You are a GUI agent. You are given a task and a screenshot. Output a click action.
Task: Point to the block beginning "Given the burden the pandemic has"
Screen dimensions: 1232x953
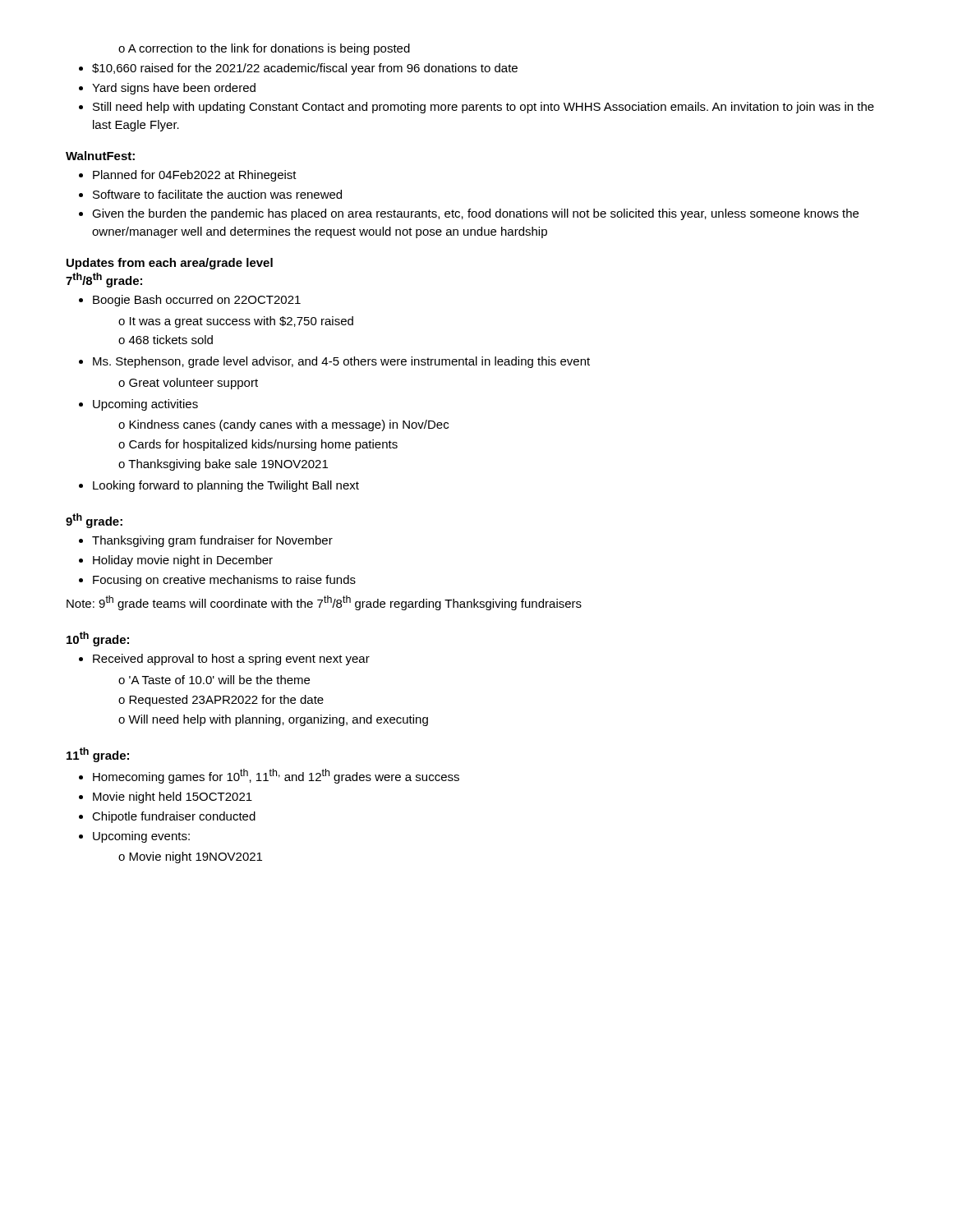pyautogui.click(x=476, y=223)
